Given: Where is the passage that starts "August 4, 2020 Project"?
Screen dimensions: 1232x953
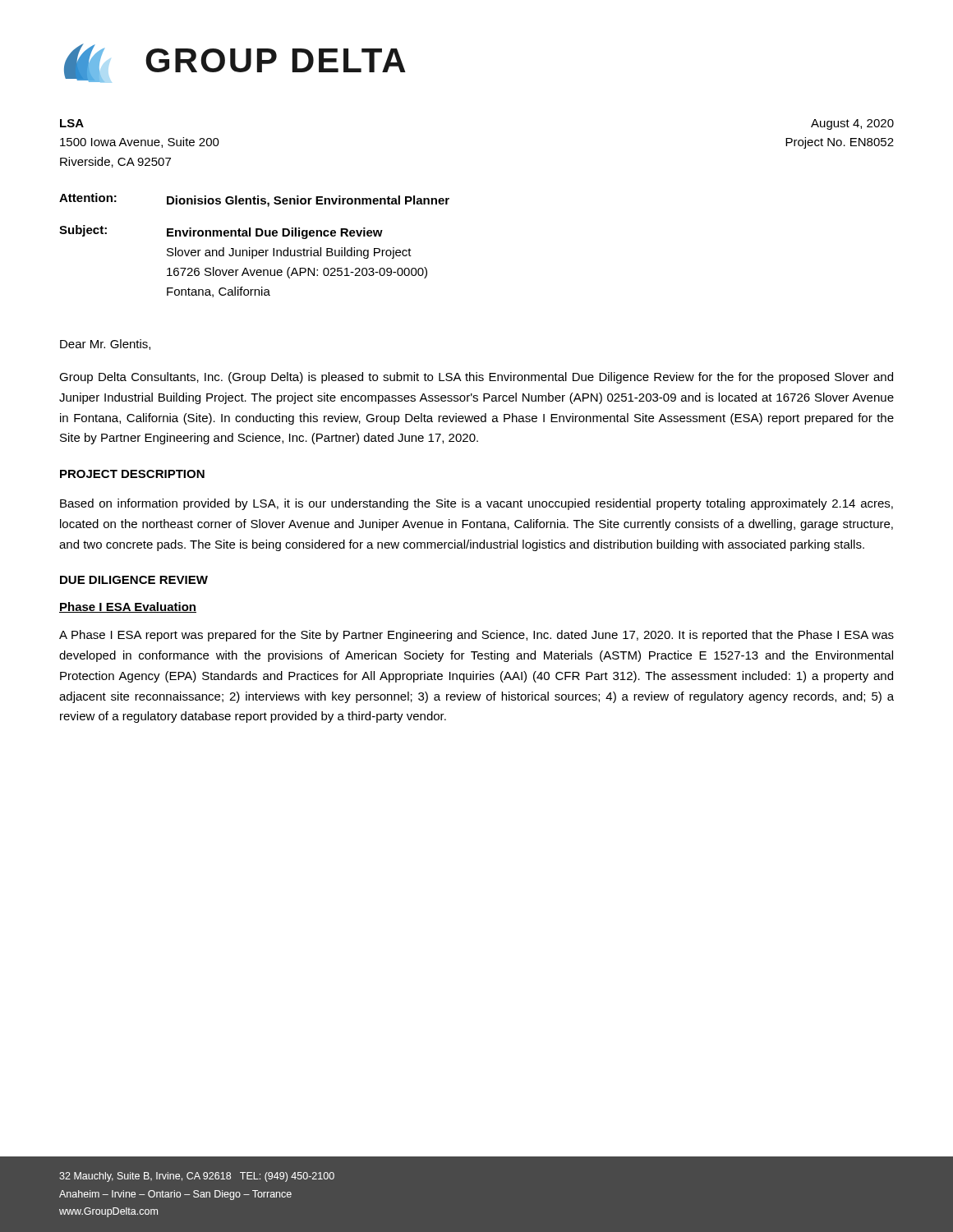Looking at the screenshot, I should [839, 132].
